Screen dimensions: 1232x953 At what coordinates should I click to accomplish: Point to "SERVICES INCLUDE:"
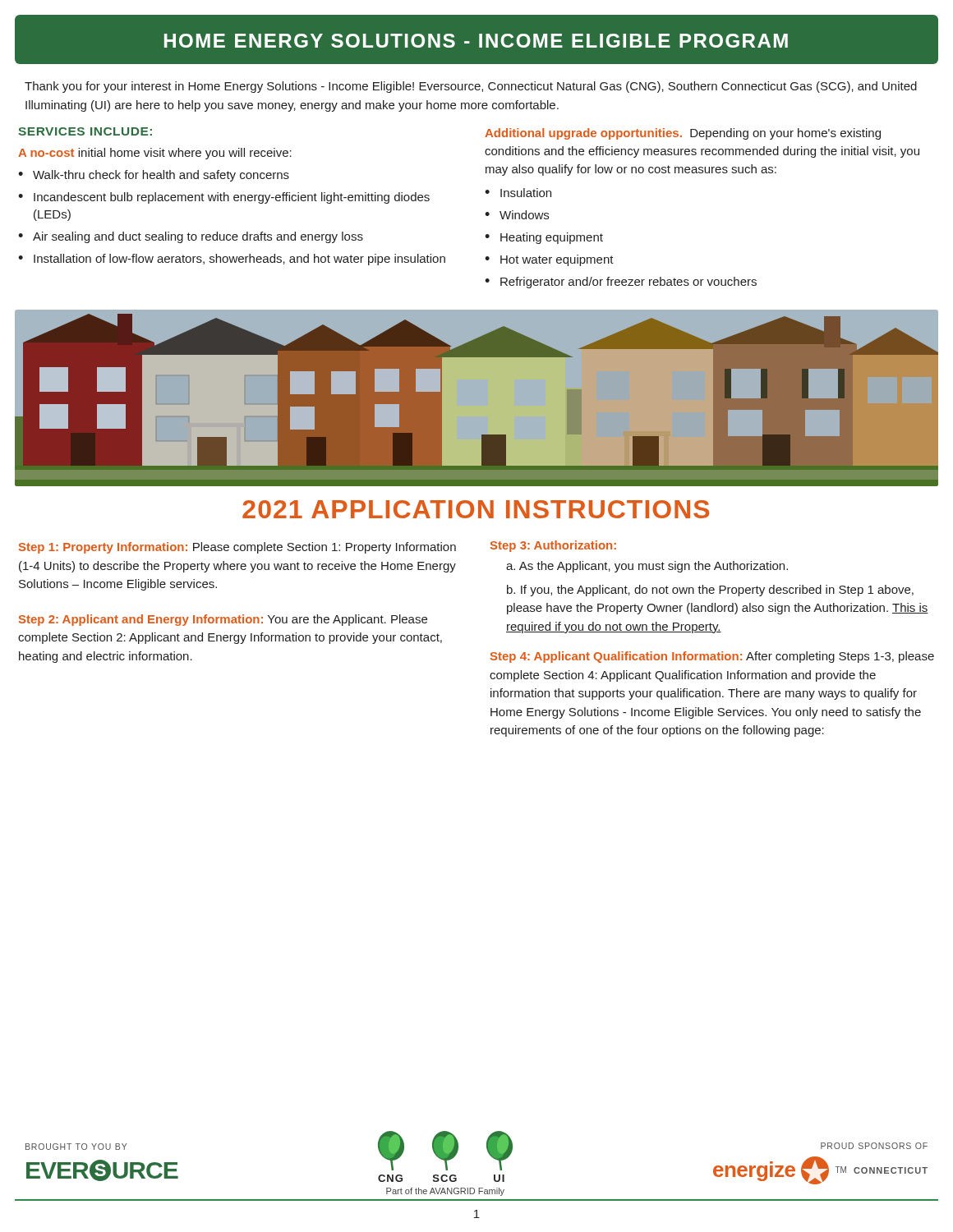coord(86,131)
